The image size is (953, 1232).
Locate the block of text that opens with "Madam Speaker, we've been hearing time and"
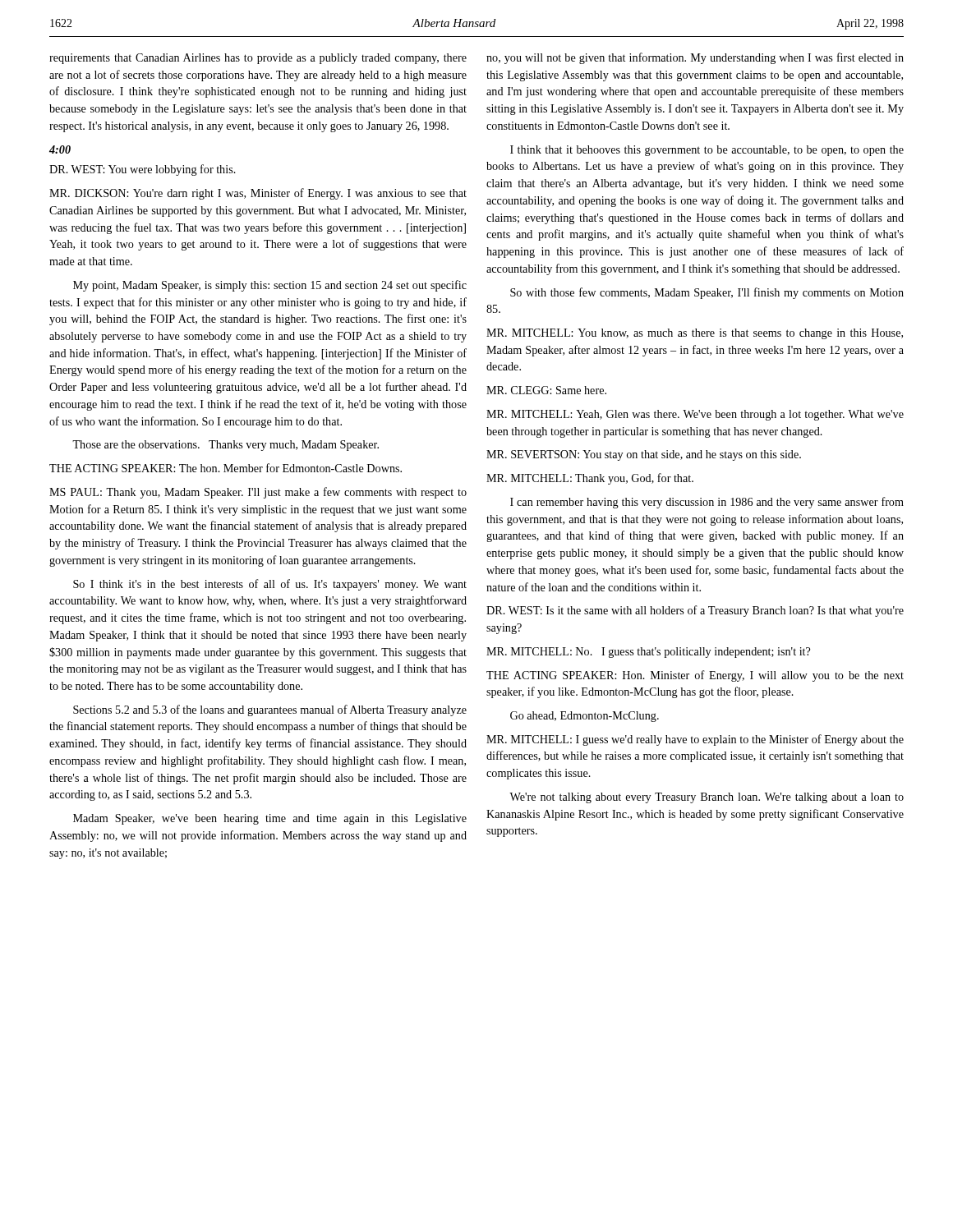(258, 835)
